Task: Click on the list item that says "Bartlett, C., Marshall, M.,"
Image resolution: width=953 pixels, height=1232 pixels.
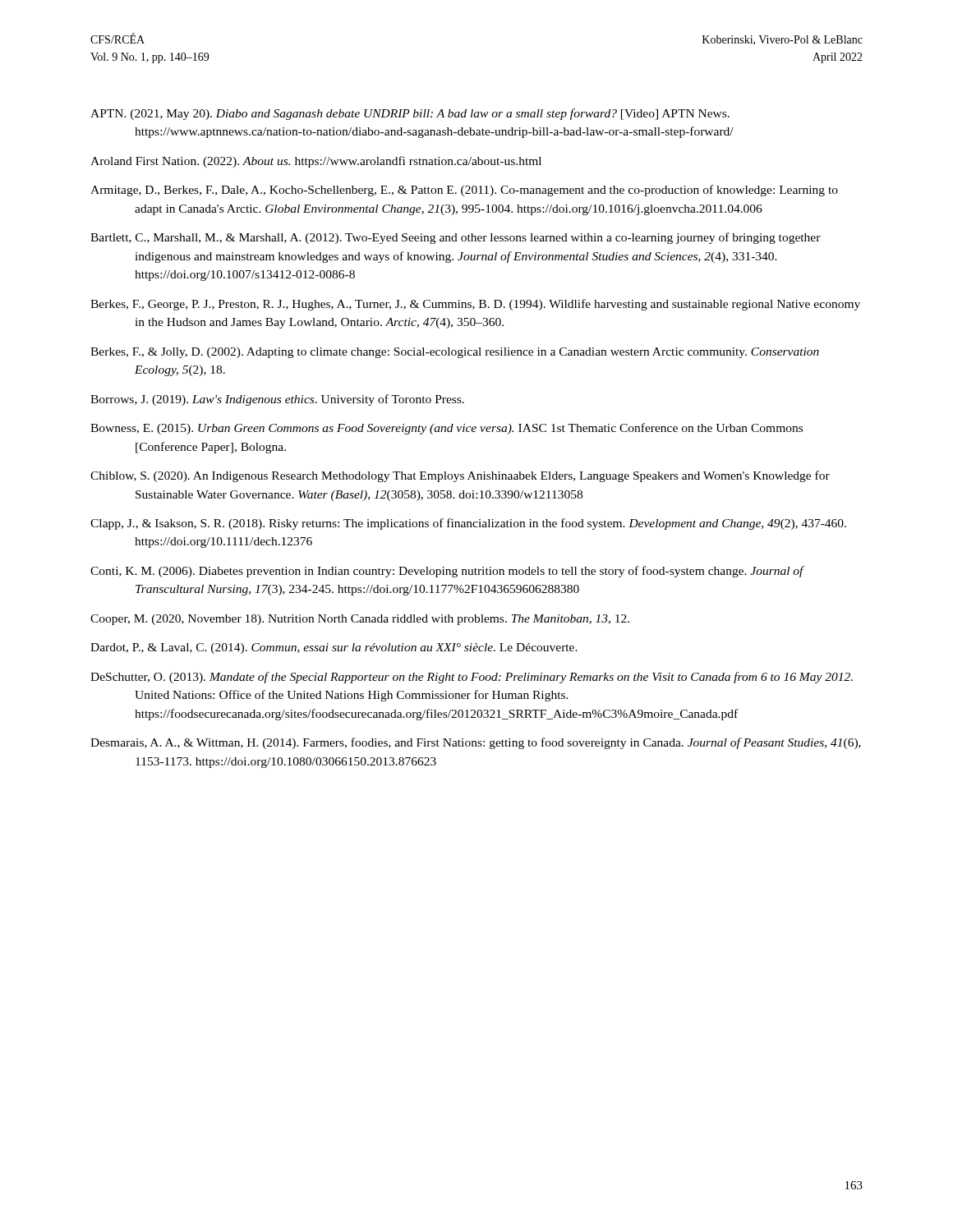Action: tap(455, 256)
